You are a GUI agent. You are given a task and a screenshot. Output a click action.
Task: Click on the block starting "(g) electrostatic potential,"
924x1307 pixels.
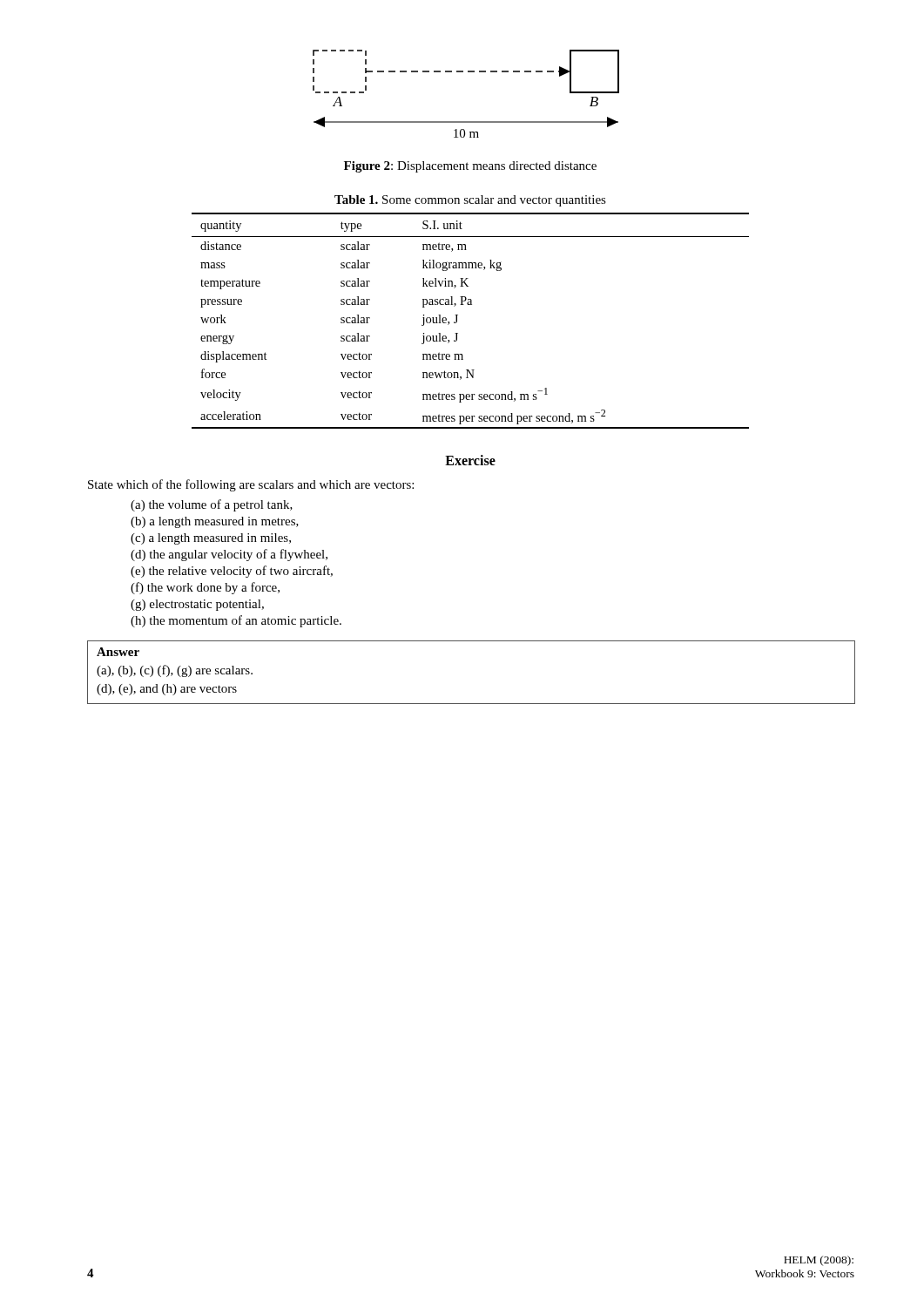coord(198,604)
